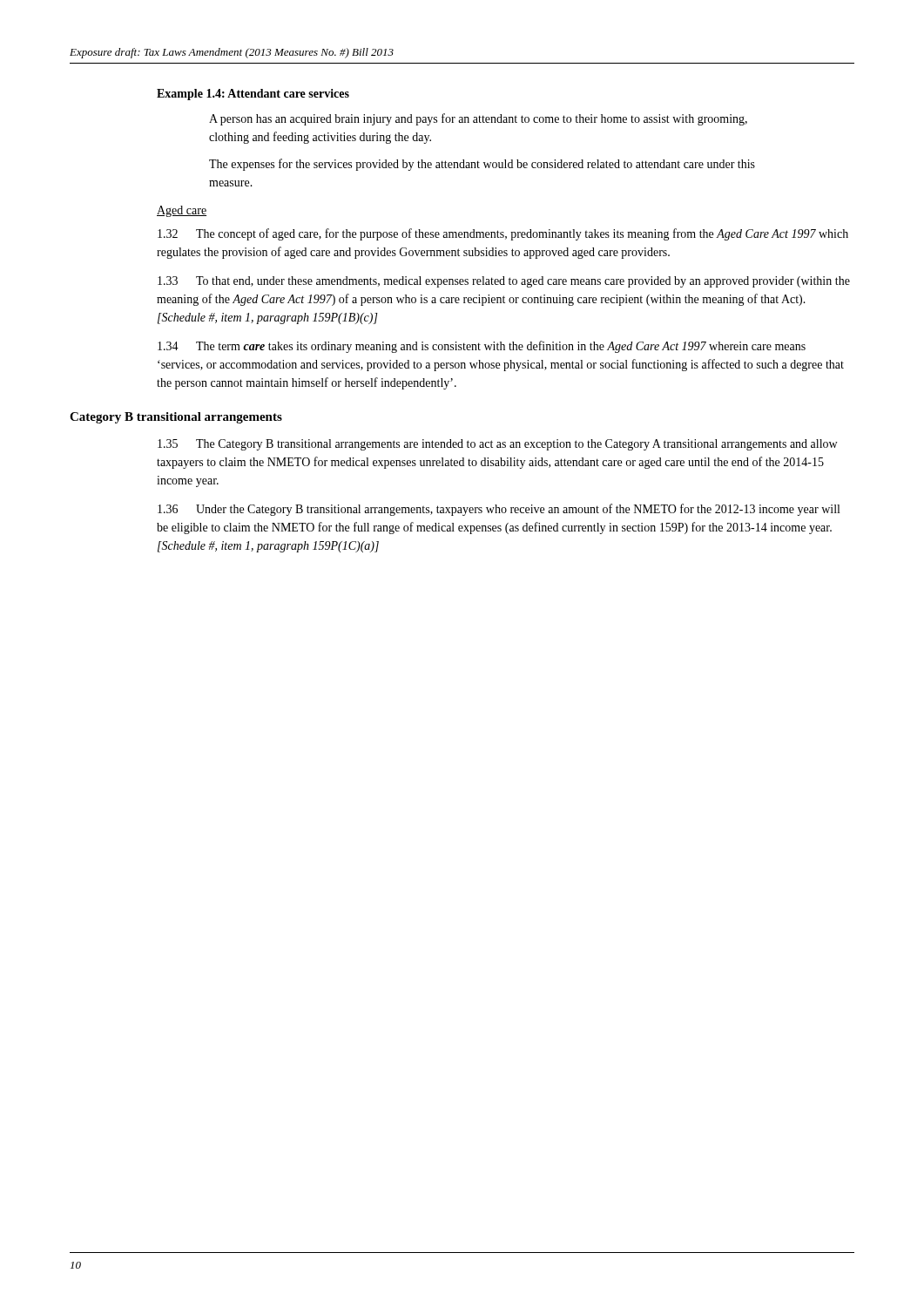
Task: Click the passage that begins "35The Category B transitional arrangements"
Action: point(497,461)
